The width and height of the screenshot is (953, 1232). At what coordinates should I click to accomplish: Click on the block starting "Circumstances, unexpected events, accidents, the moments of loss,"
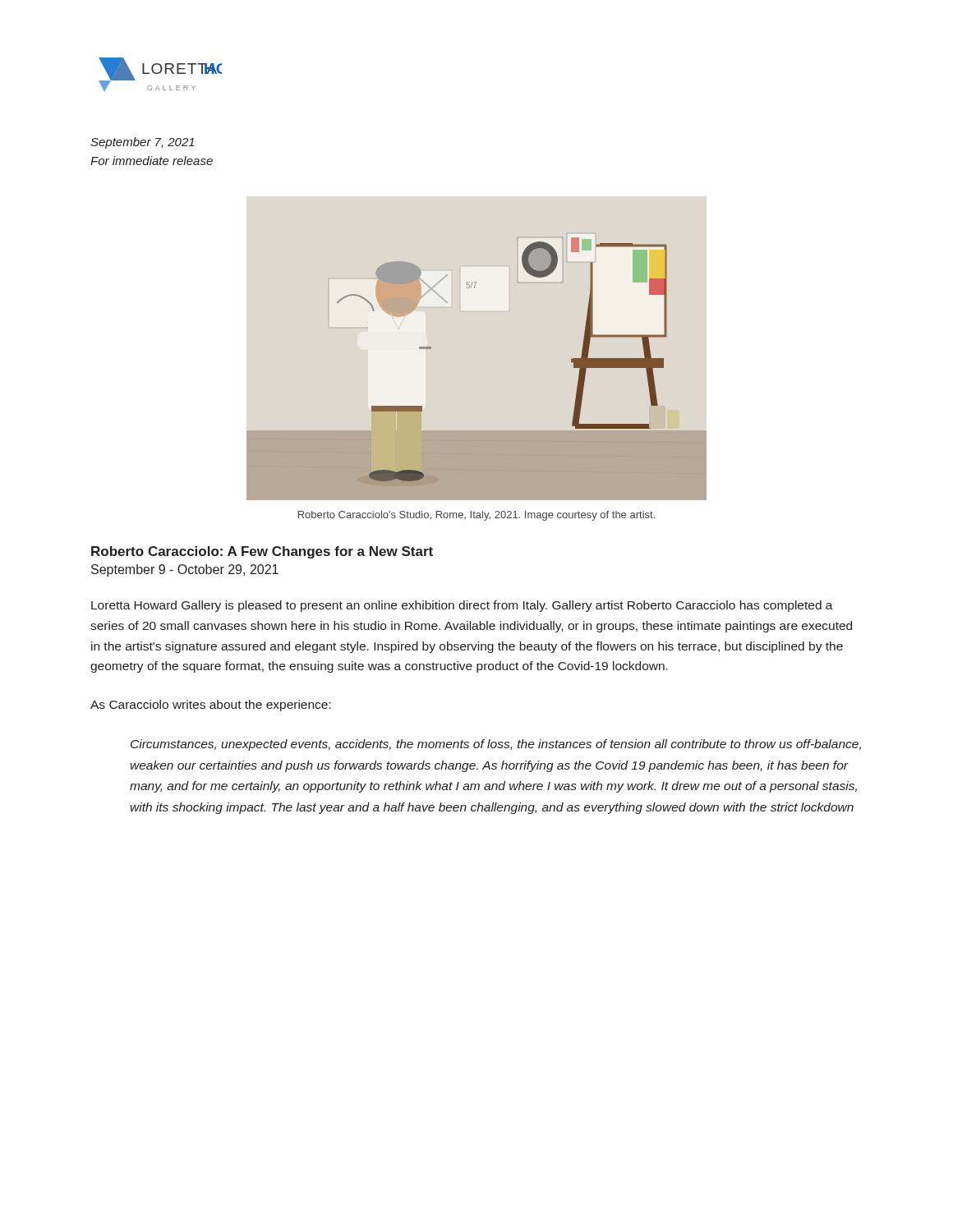pyautogui.click(x=496, y=775)
